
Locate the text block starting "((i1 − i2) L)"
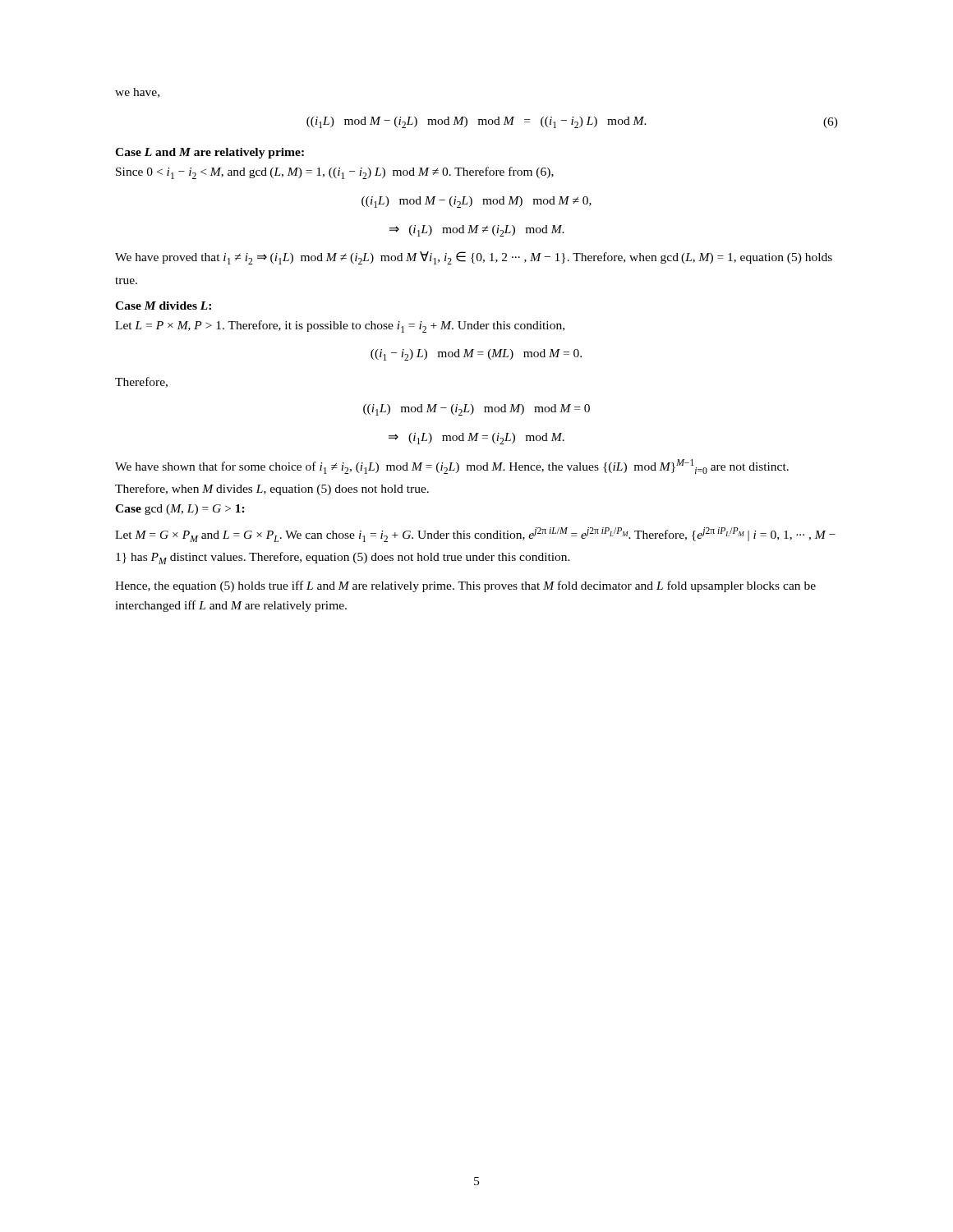click(476, 355)
